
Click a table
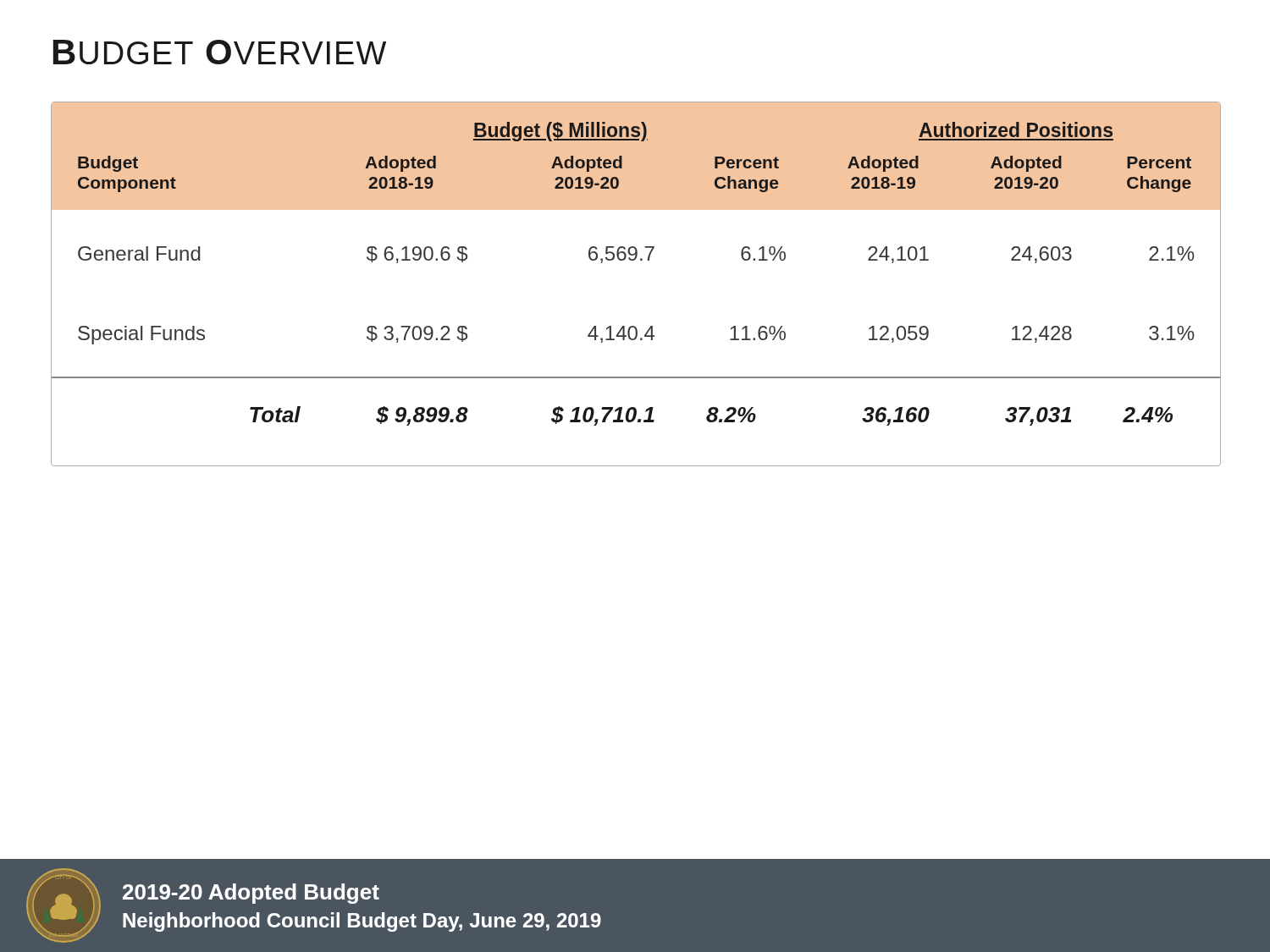[636, 284]
